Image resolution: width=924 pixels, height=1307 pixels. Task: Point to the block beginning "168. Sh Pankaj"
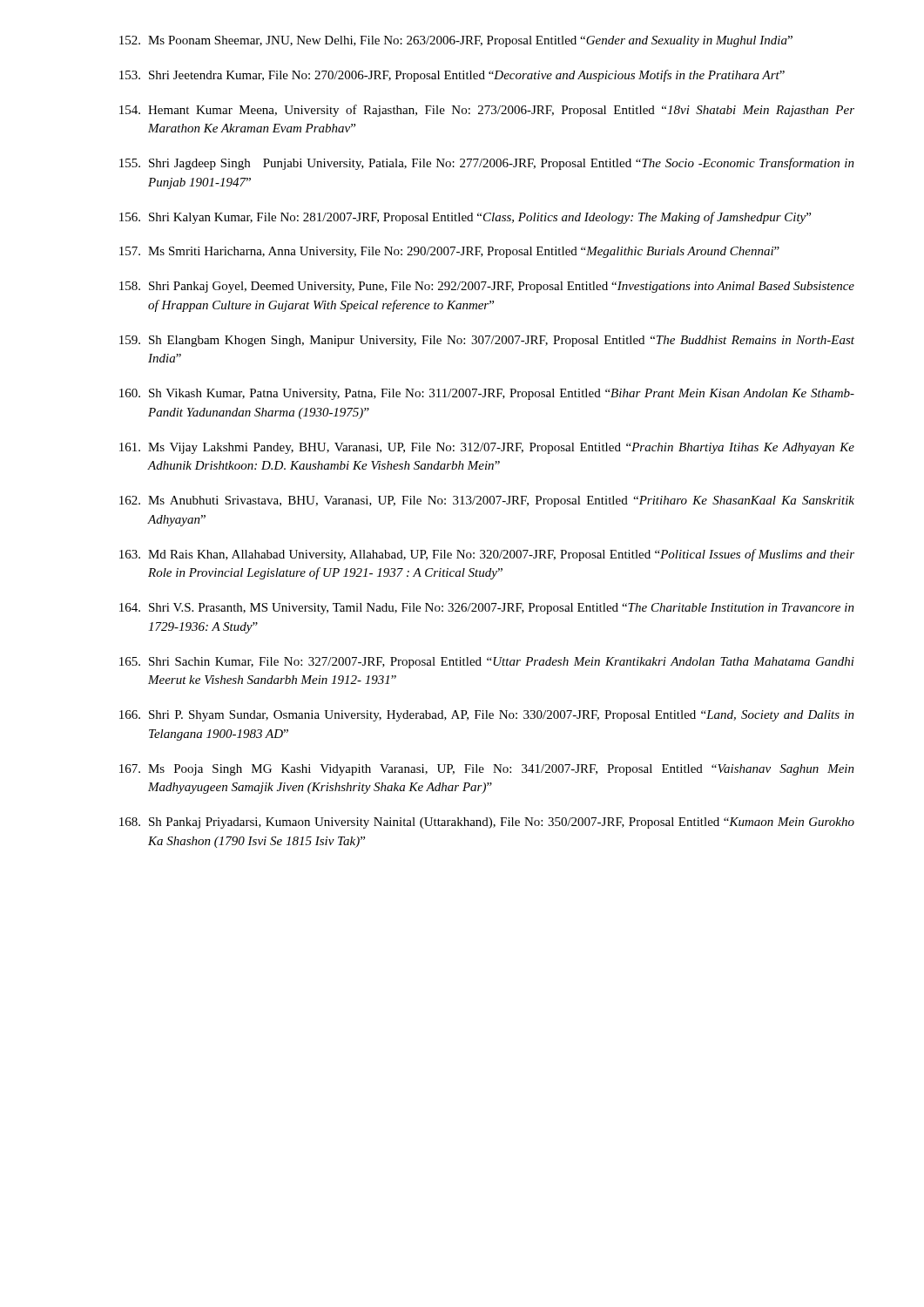click(x=475, y=832)
